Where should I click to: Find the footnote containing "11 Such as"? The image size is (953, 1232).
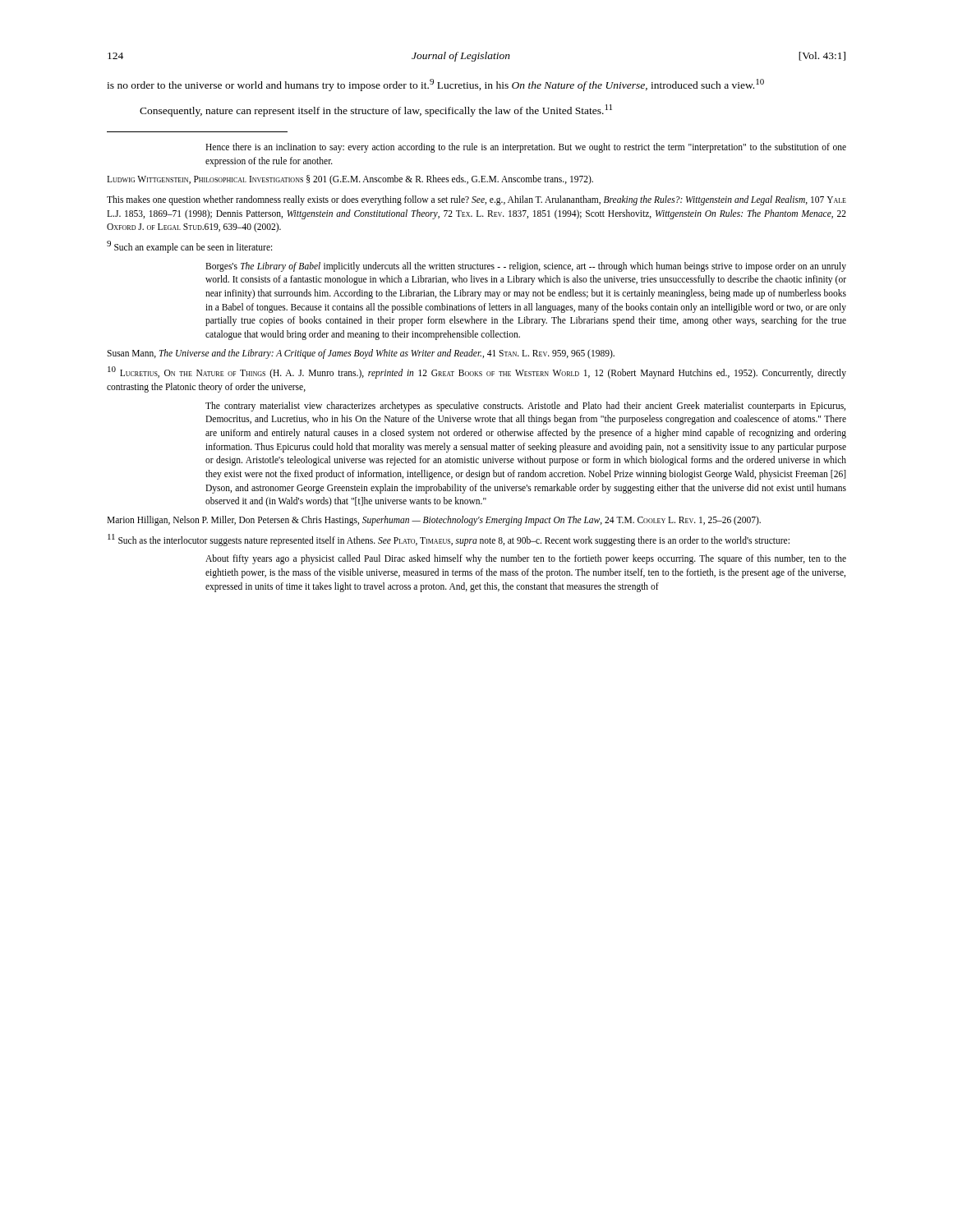[476, 563]
